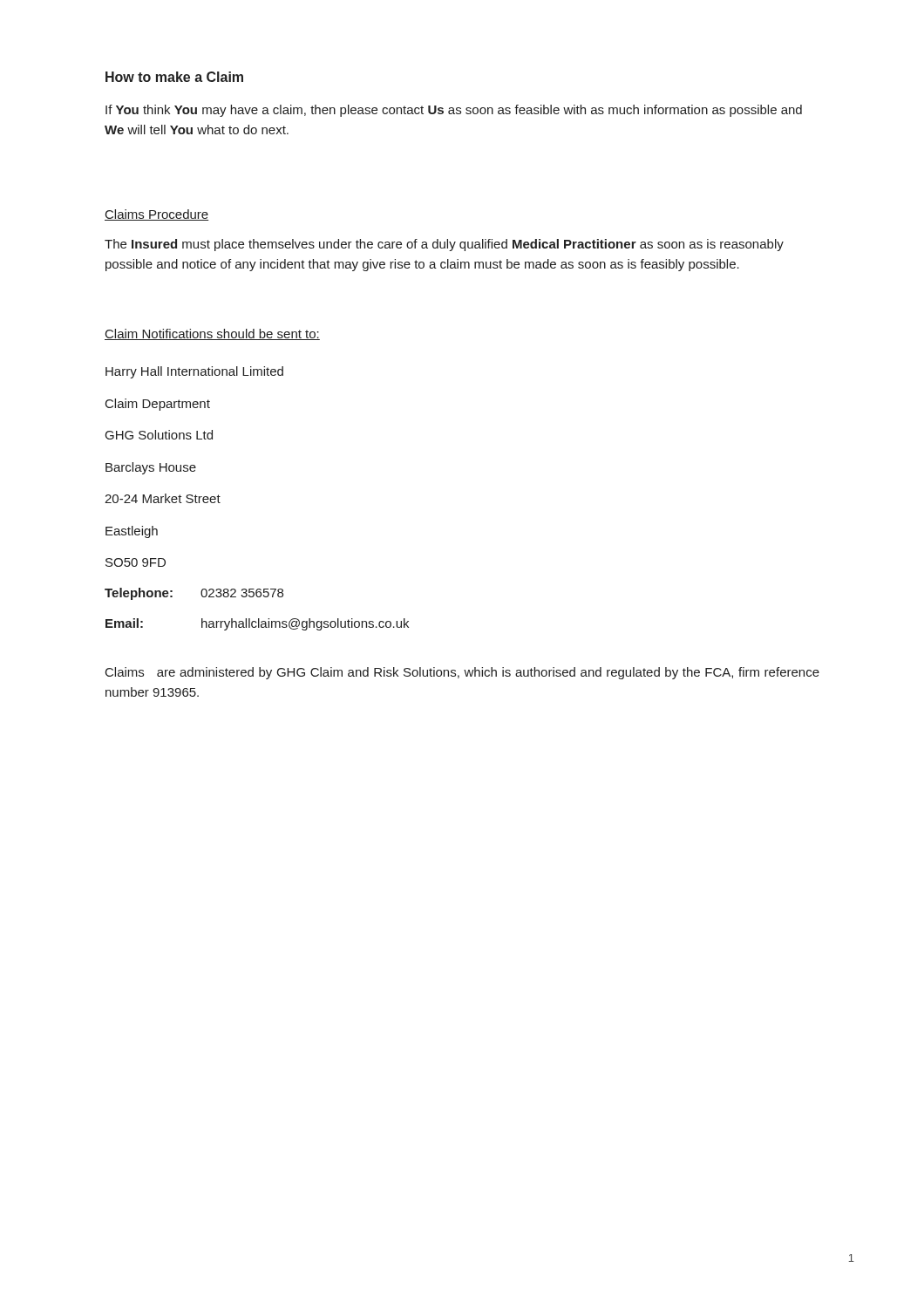
Task: Find the element starting "Telephone: 02382 356578"
Action: click(194, 592)
